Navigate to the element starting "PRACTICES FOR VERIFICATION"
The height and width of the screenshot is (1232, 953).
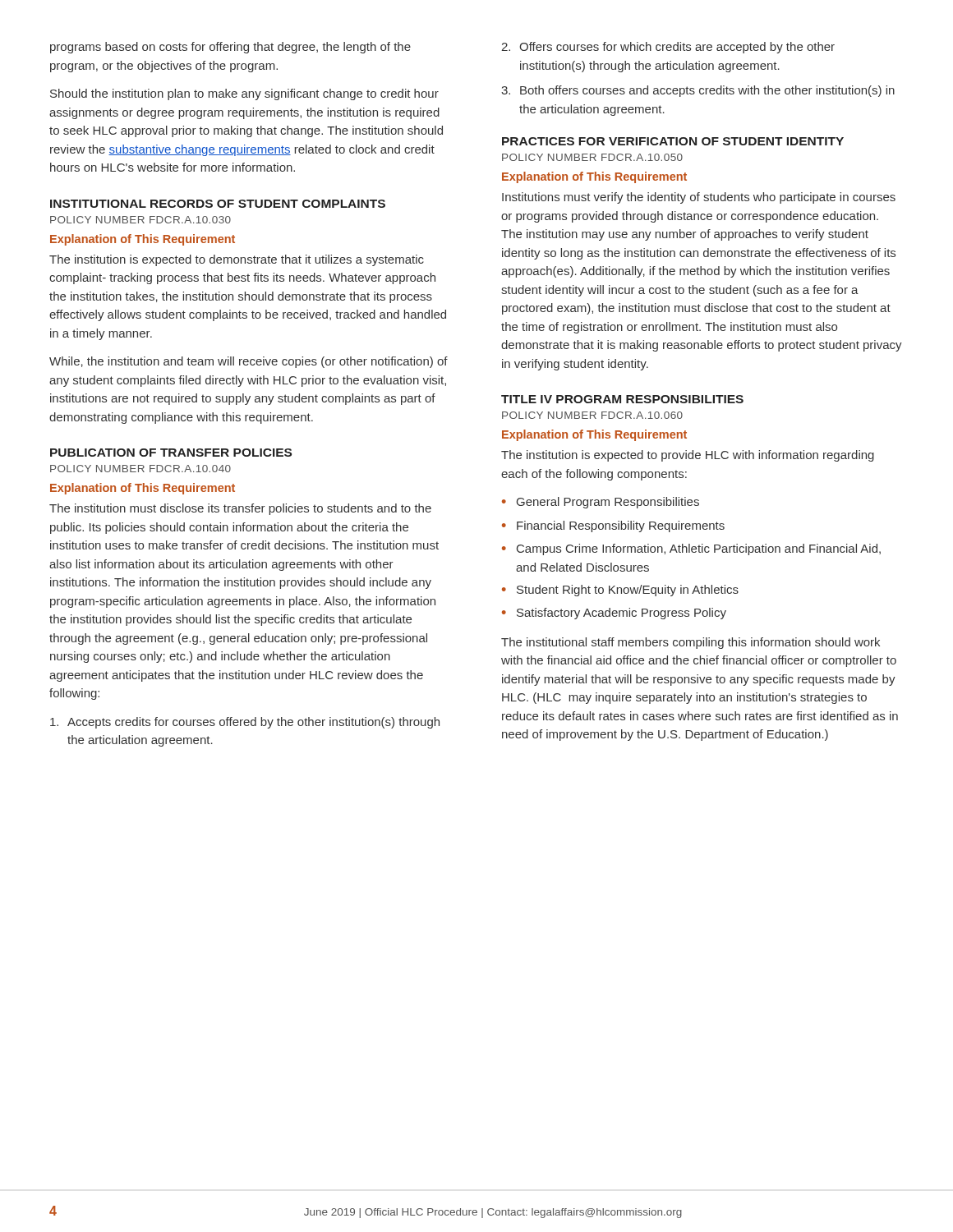pyautogui.click(x=702, y=141)
